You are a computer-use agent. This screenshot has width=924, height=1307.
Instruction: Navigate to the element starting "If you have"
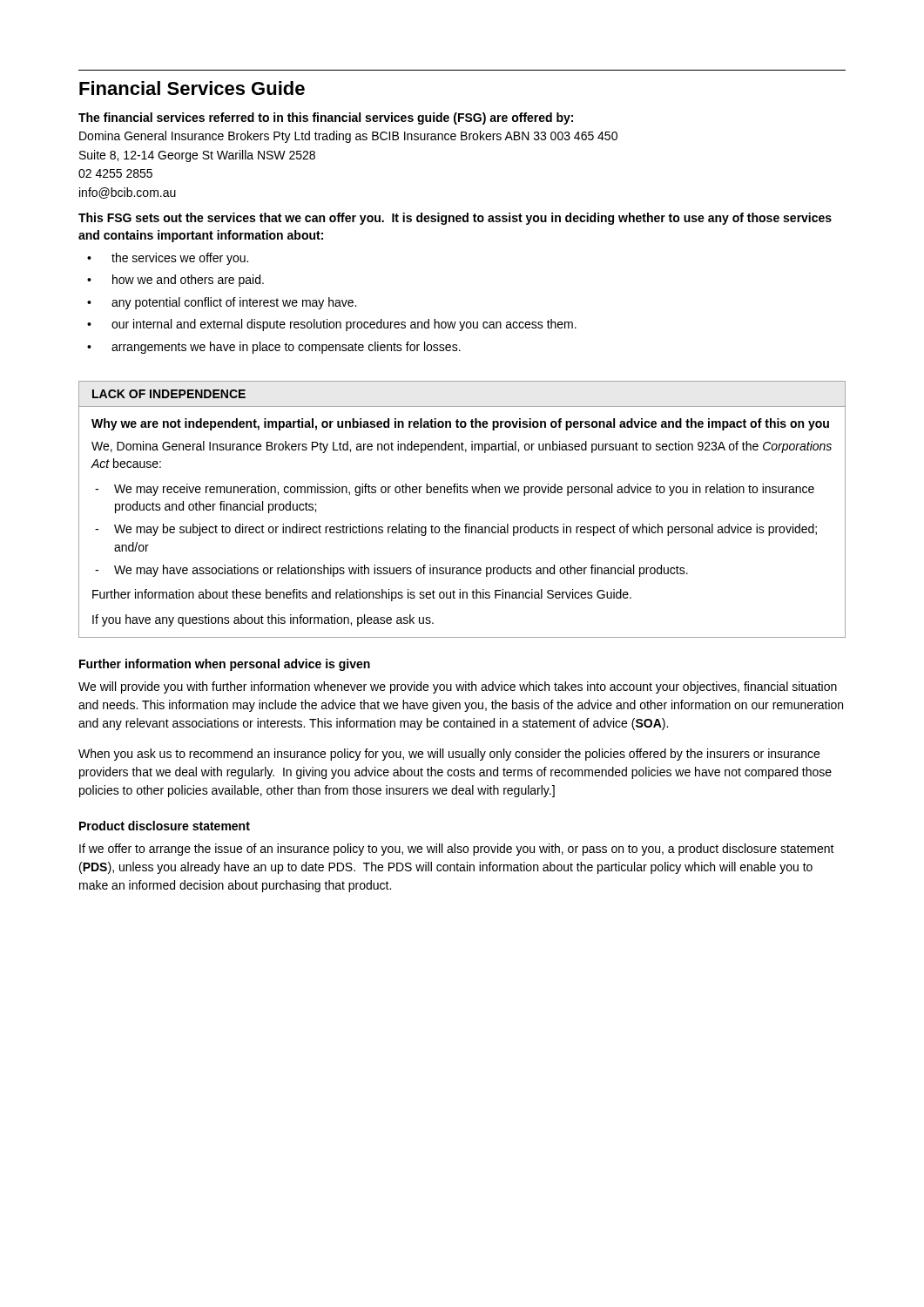(x=263, y=620)
